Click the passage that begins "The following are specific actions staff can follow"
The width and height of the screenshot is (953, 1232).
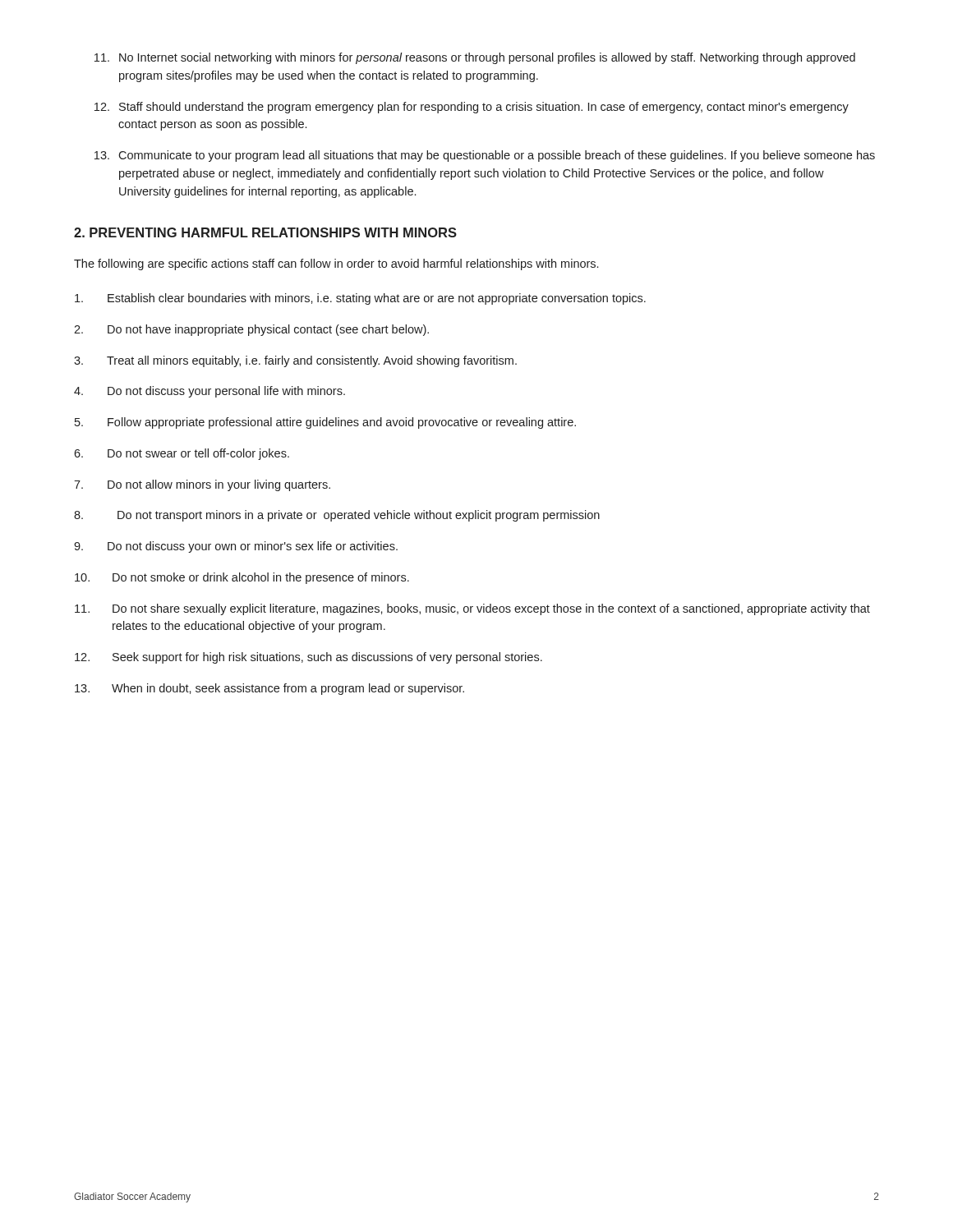[337, 264]
